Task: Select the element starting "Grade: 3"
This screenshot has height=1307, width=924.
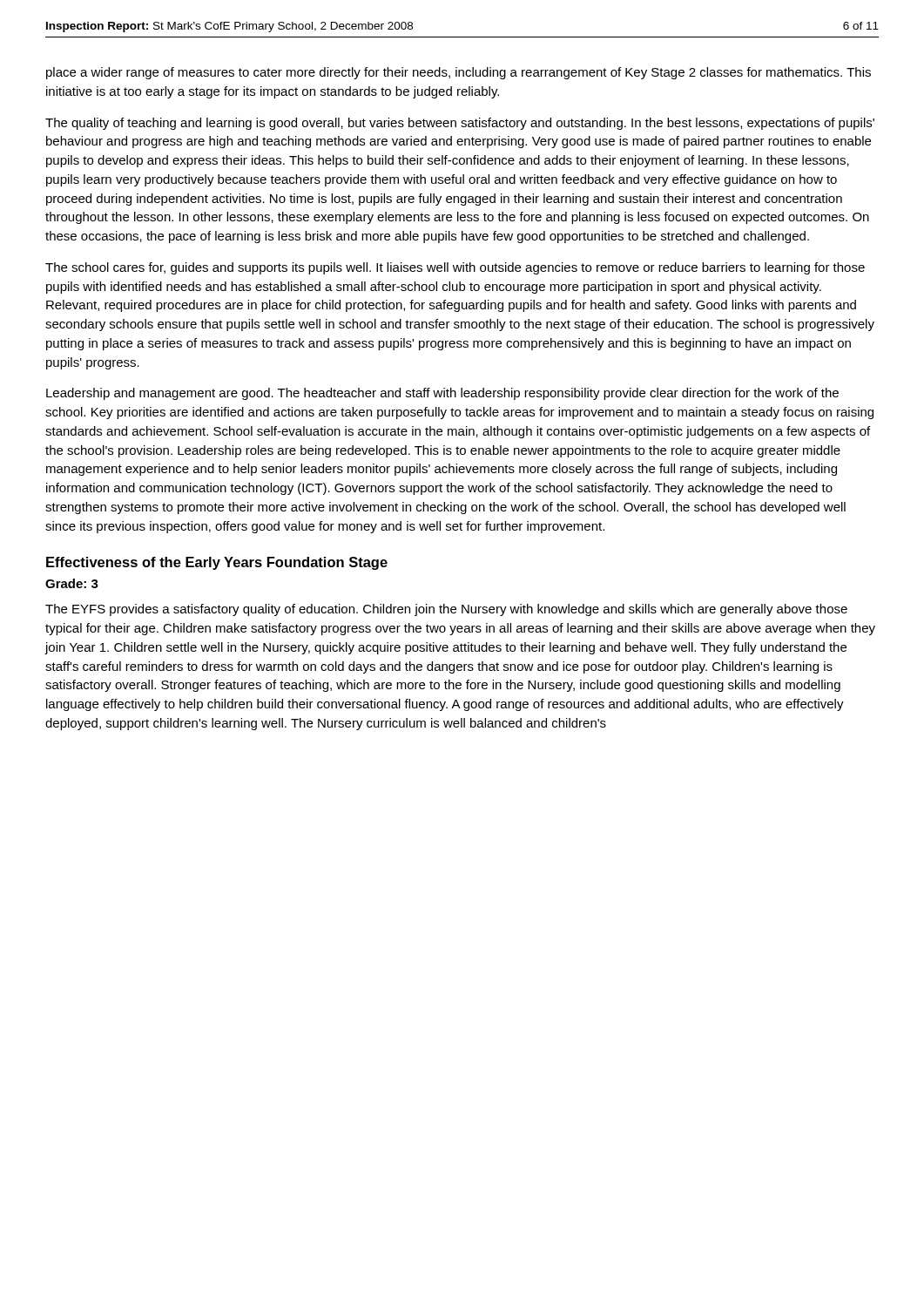Action: tap(72, 584)
